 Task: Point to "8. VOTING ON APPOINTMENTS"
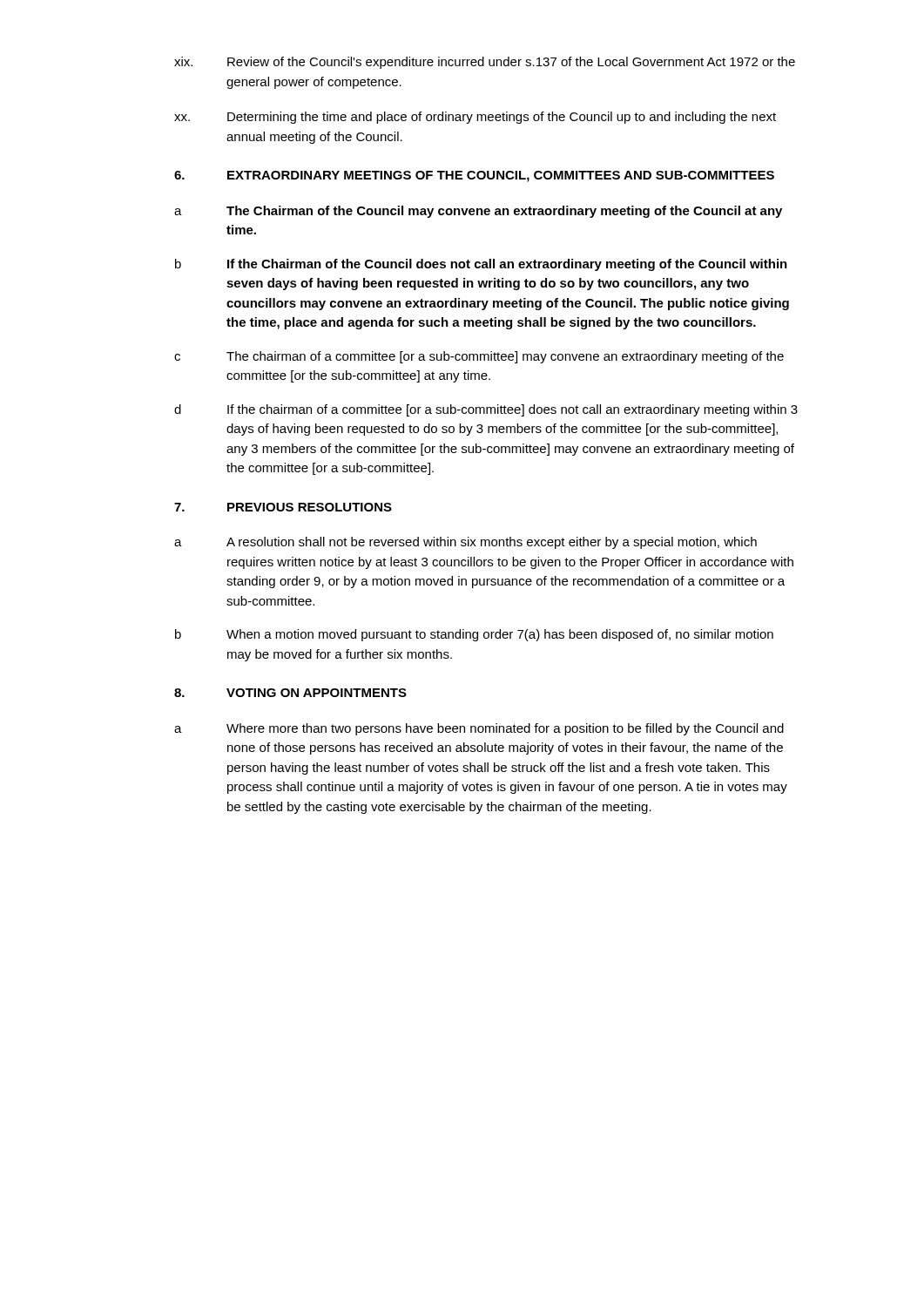tap(290, 693)
